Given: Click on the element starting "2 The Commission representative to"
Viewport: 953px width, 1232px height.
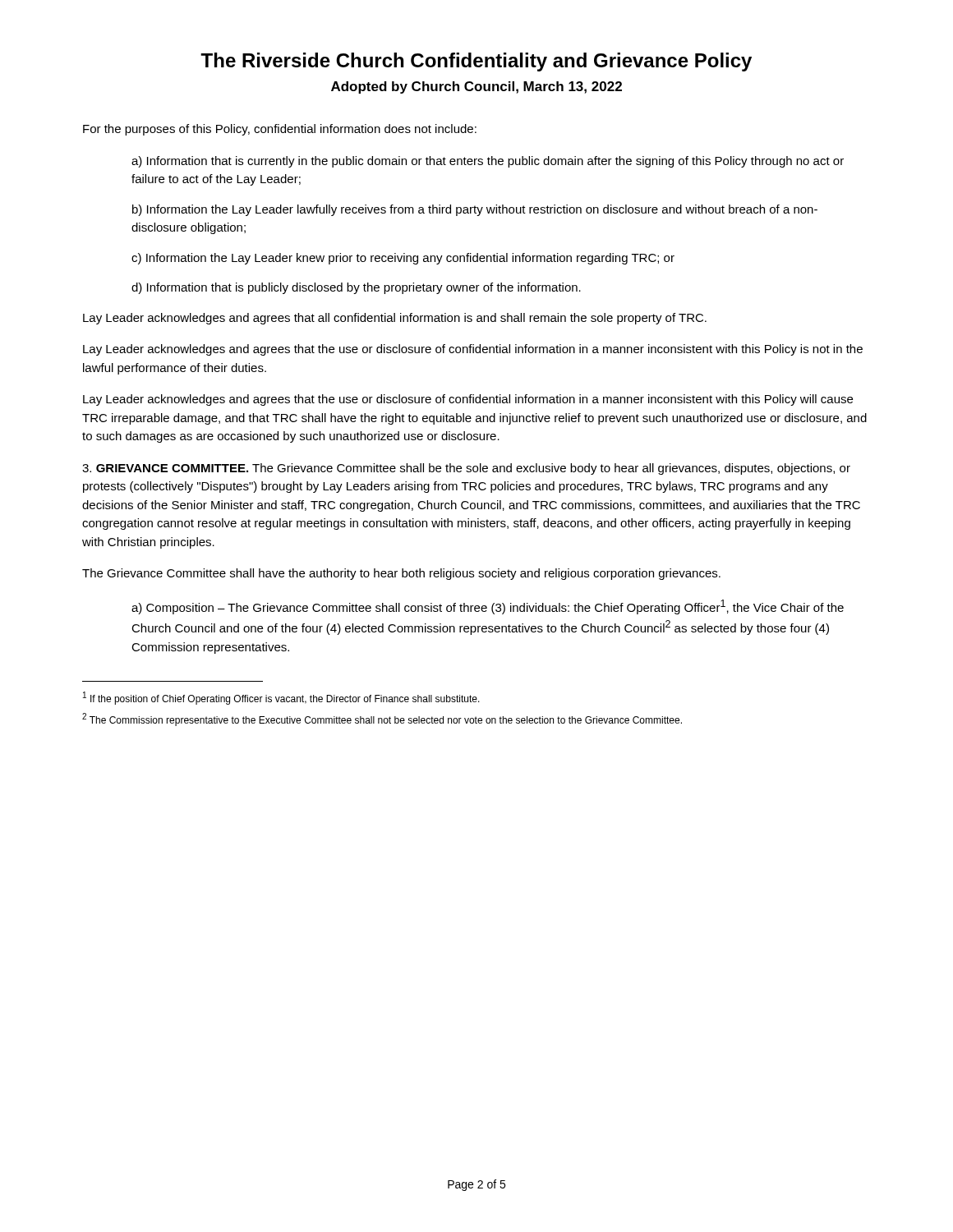Looking at the screenshot, I should [x=382, y=719].
